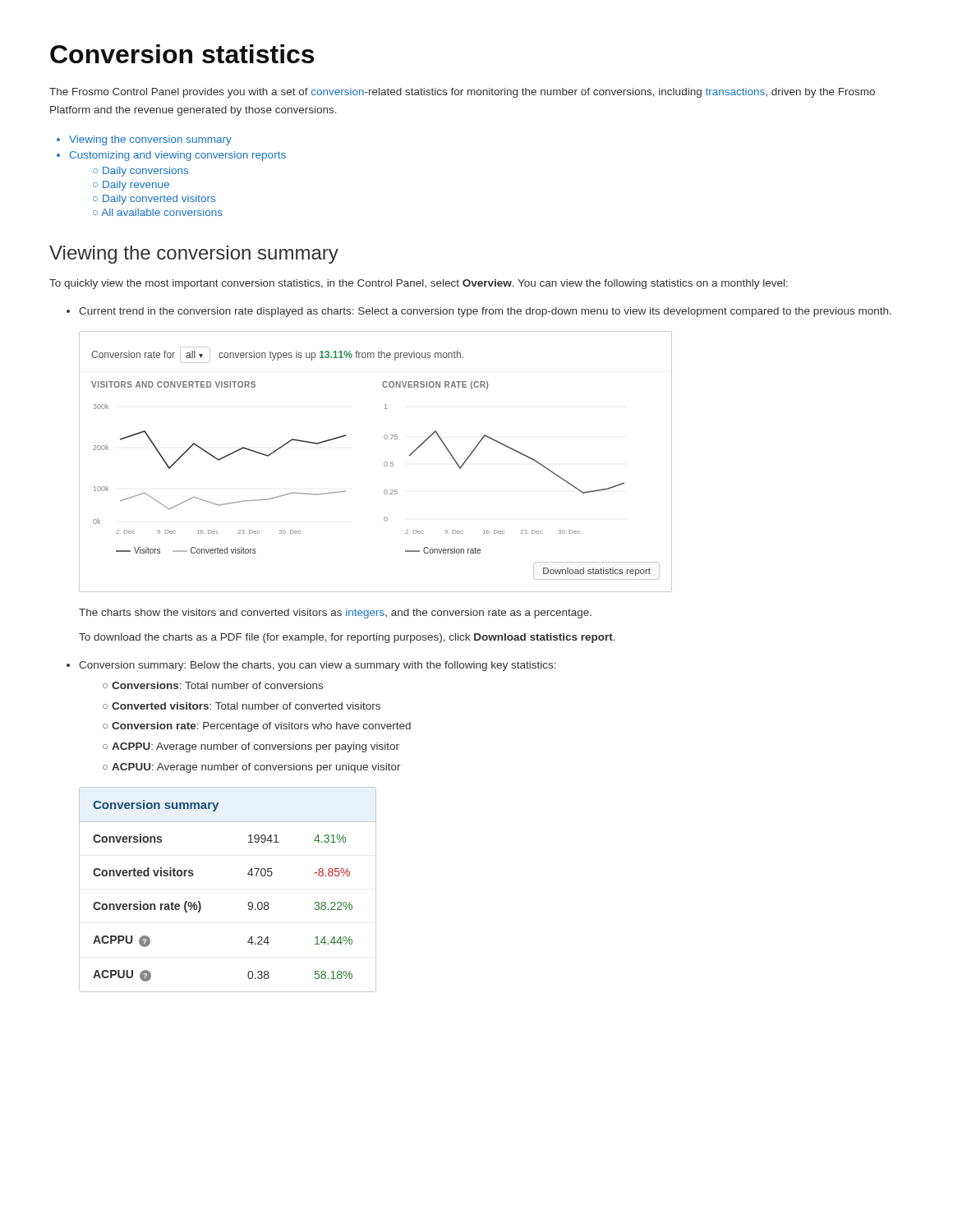The image size is (953, 1232).
Task: Click on the block starting "Conversion summary: Below the charts, you"
Action: (x=318, y=666)
